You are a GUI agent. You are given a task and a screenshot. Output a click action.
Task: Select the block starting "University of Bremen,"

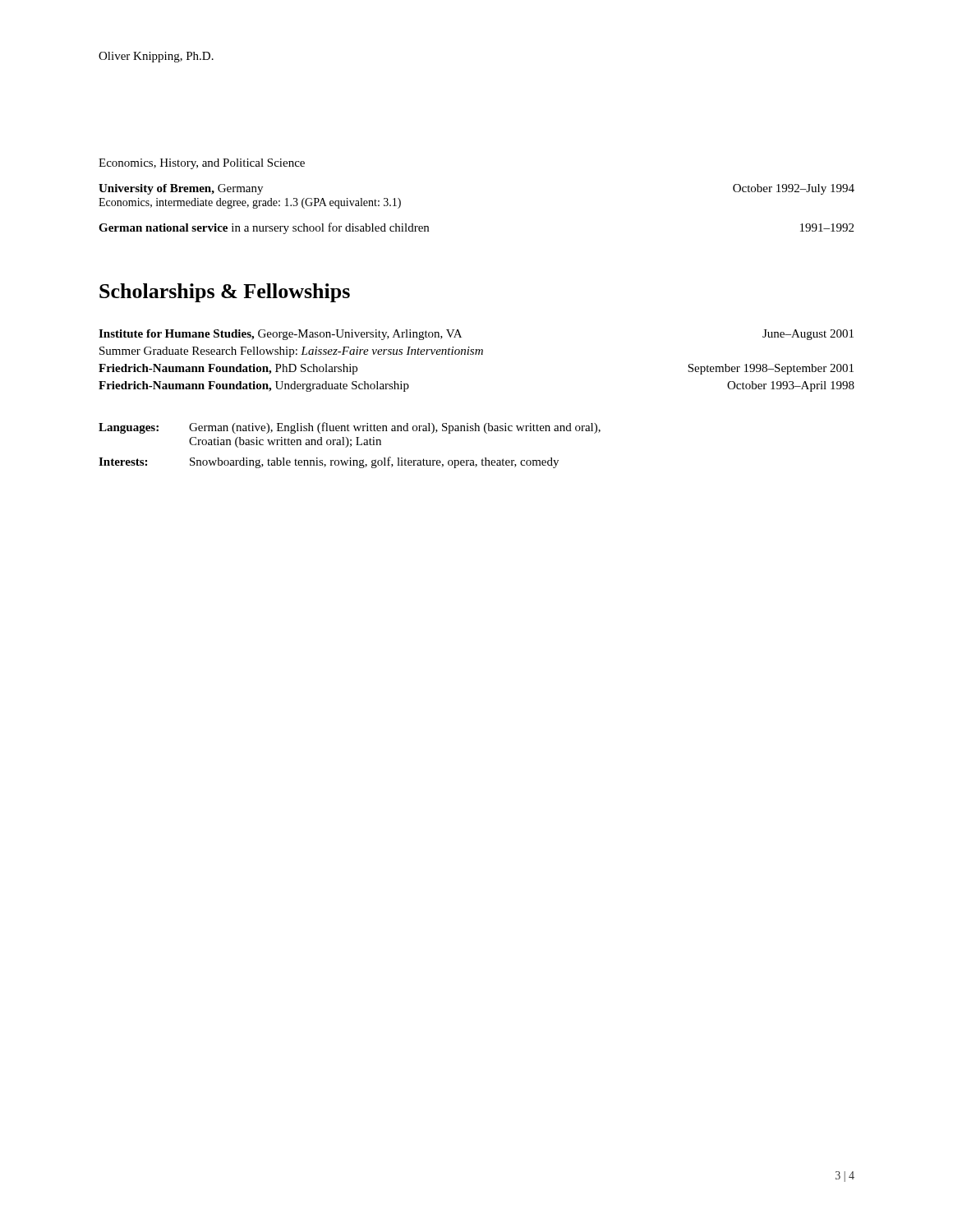tap(191, 189)
